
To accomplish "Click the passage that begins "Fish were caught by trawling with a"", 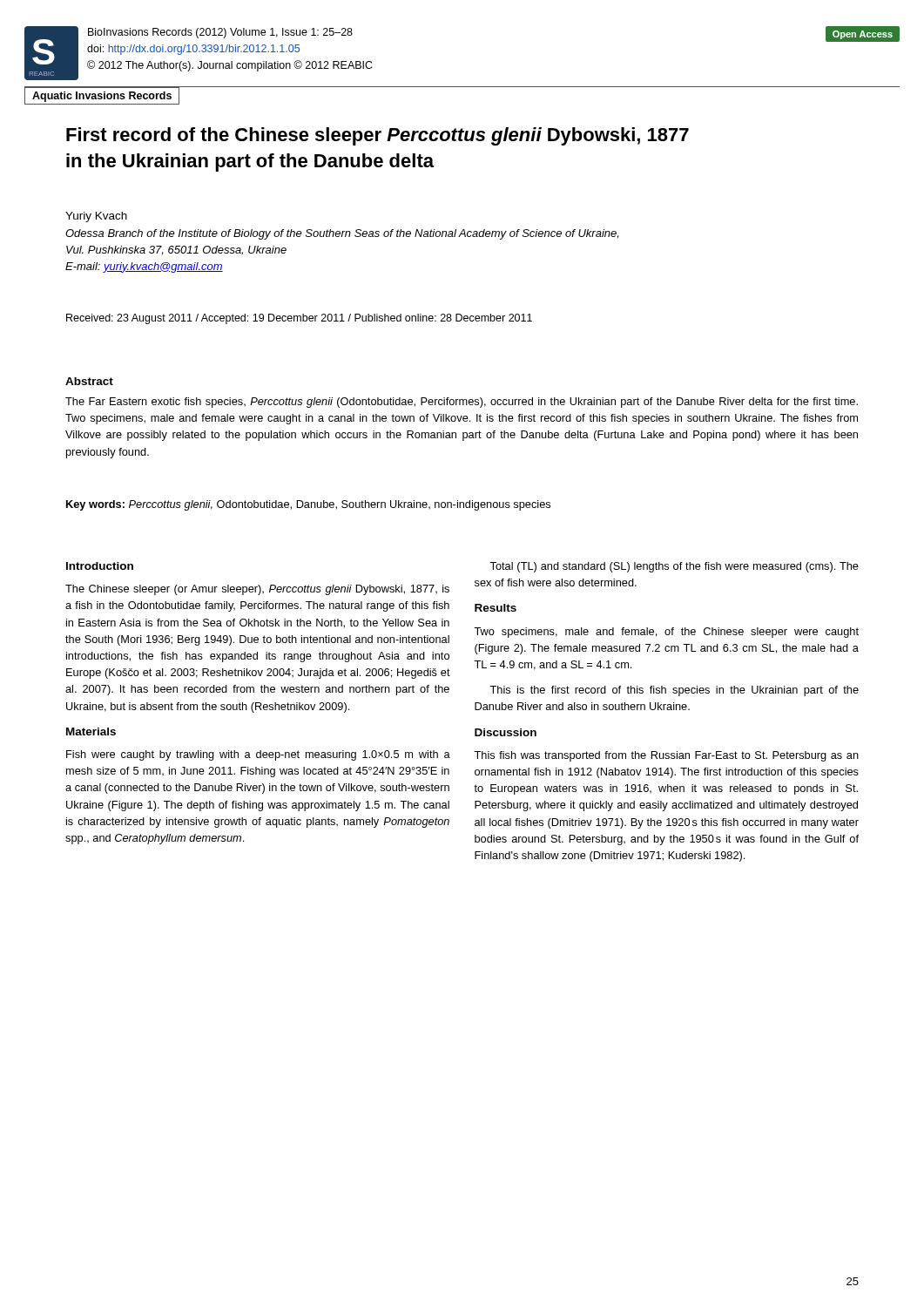I will [x=258, y=796].
